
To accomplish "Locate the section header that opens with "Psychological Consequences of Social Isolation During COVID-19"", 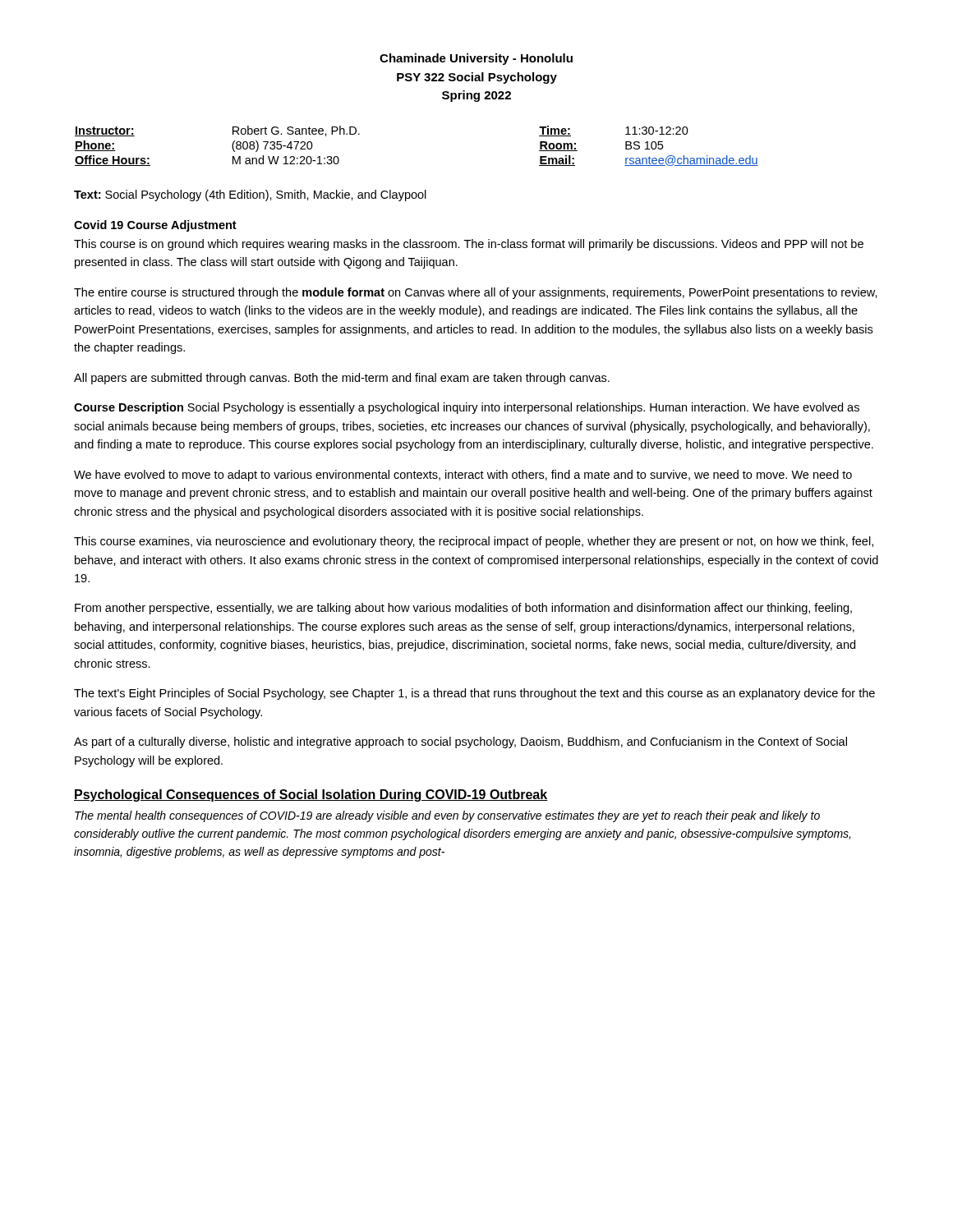I will pos(311,795).
